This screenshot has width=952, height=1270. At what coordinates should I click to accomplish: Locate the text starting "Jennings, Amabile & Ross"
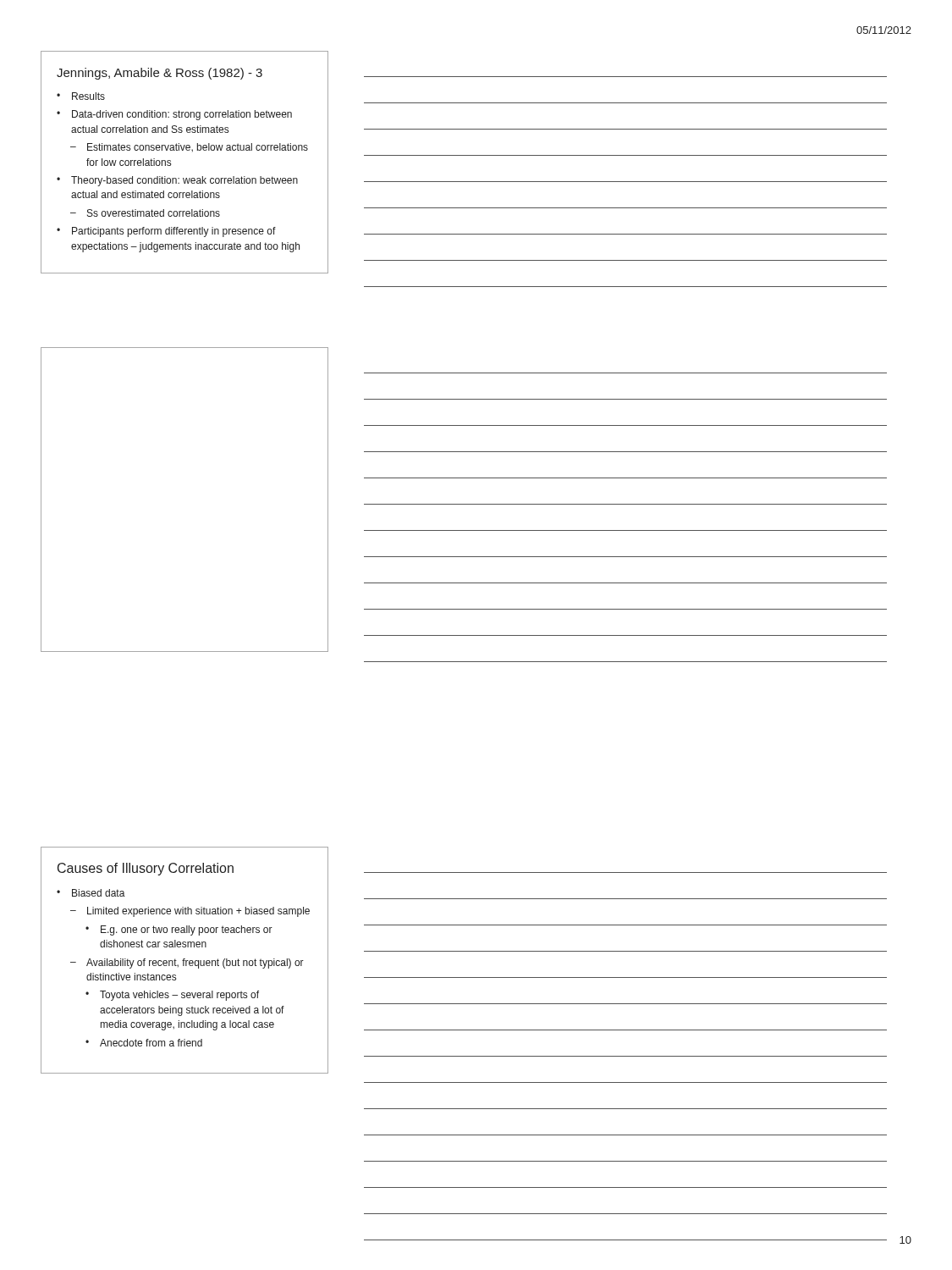point(184,160)
